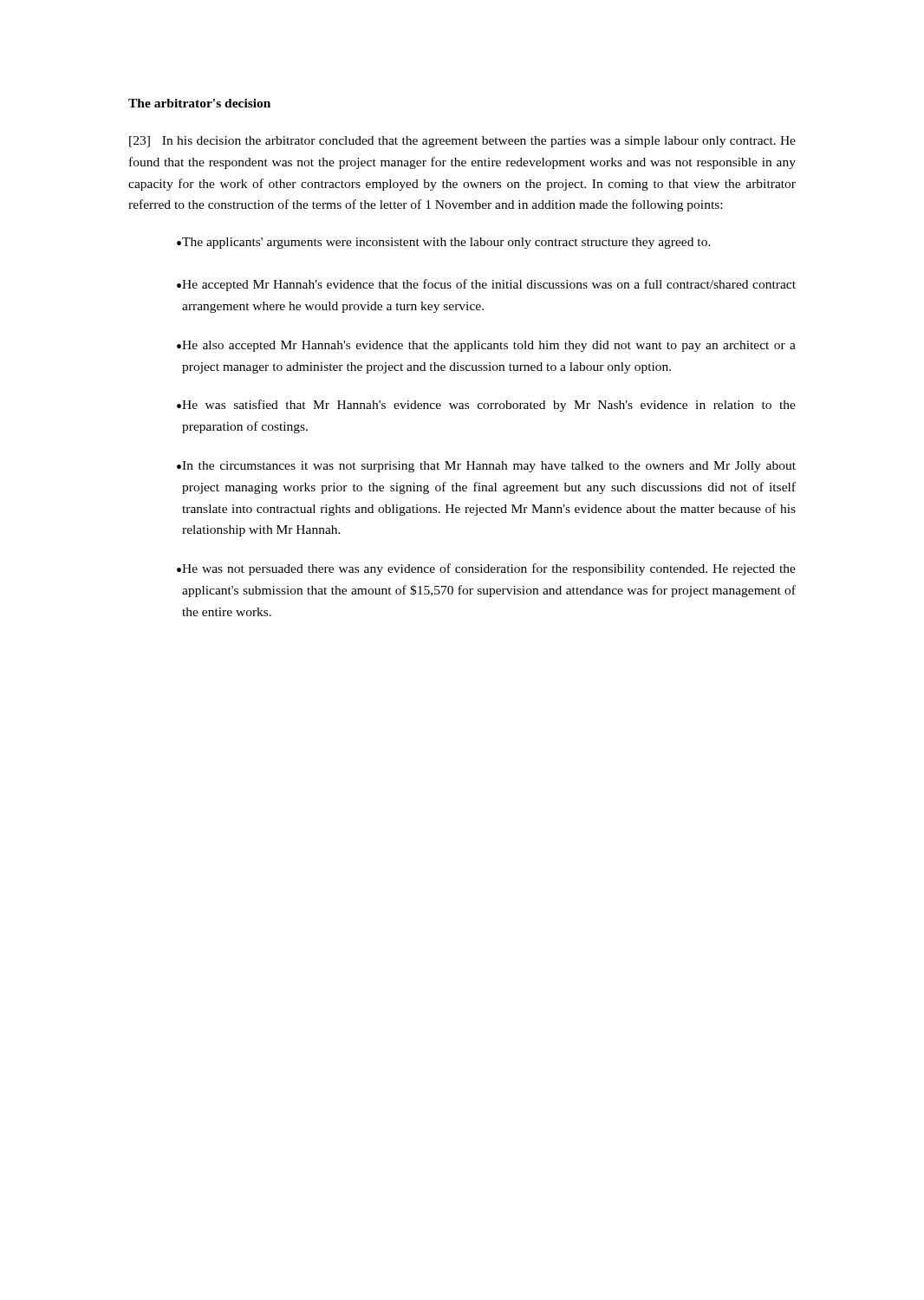Select the list item with the text "• In the circumstances it was"
924x1300 pixels.
pos(462,498)
